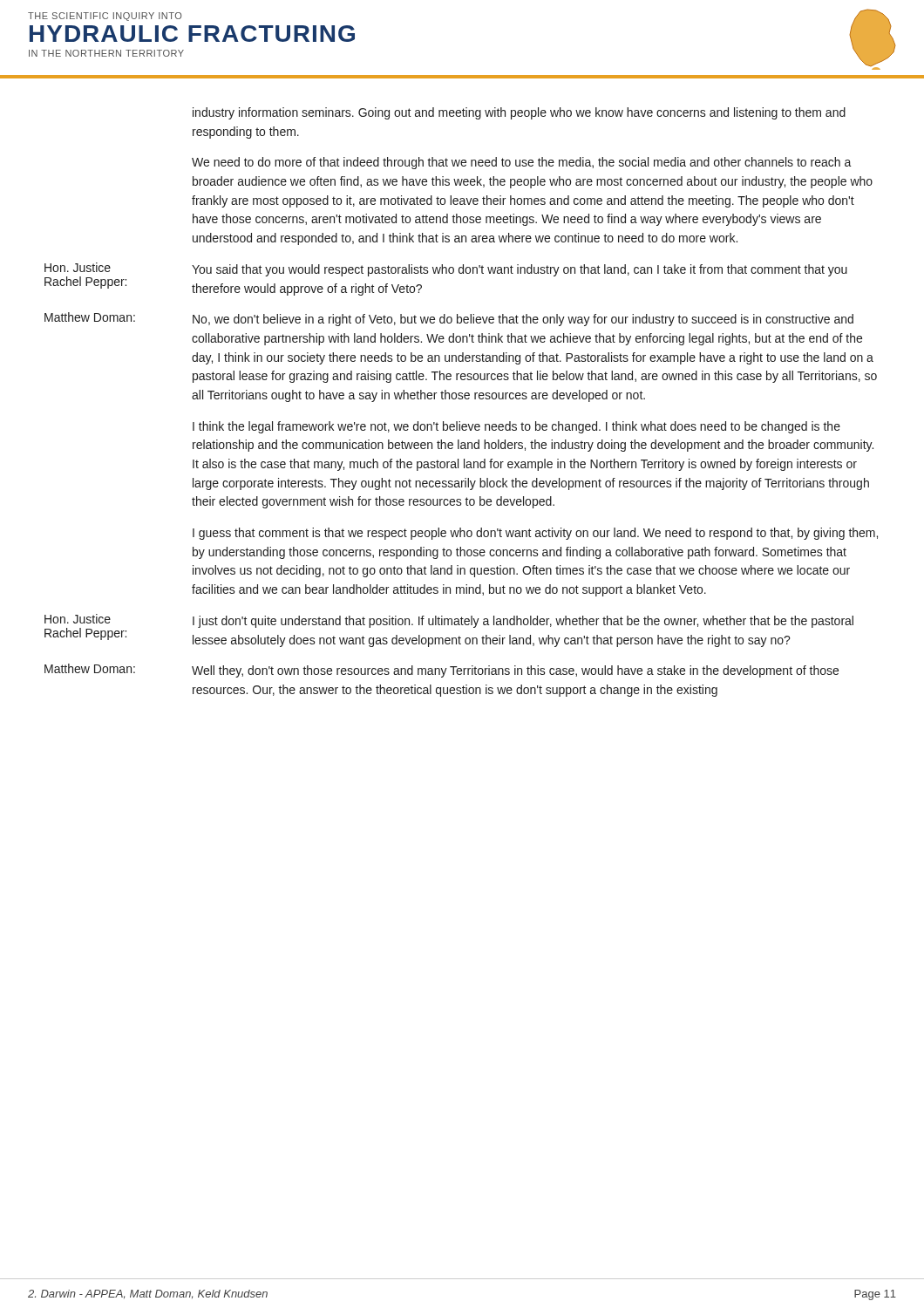Image resolution: width=924 pixels, height=1308 pixels.
Task: Click on the text block starting "We need to do more of"
Action: 532,200
